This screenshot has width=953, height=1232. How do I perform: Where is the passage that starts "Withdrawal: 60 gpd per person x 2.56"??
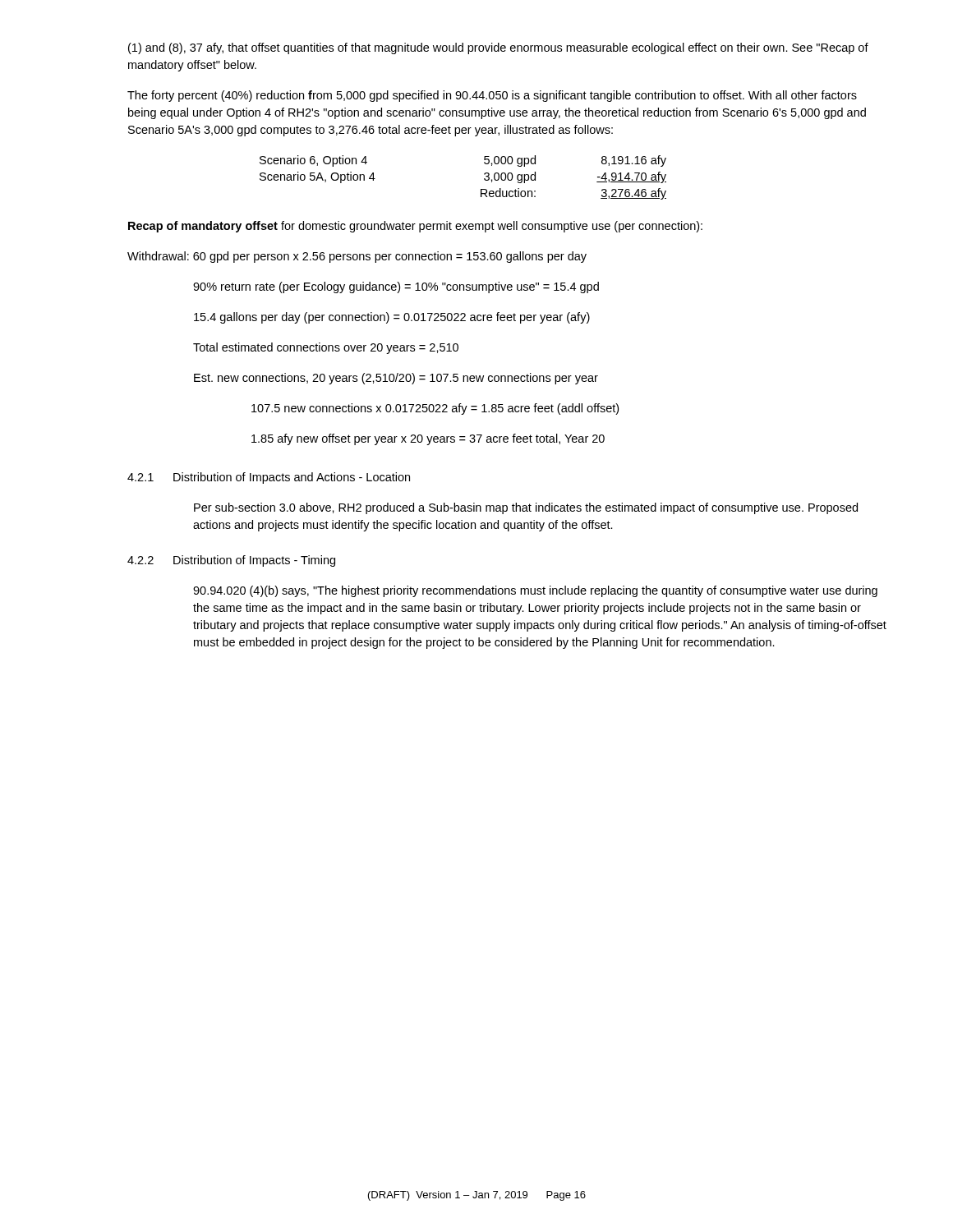(x=357, y=256)
